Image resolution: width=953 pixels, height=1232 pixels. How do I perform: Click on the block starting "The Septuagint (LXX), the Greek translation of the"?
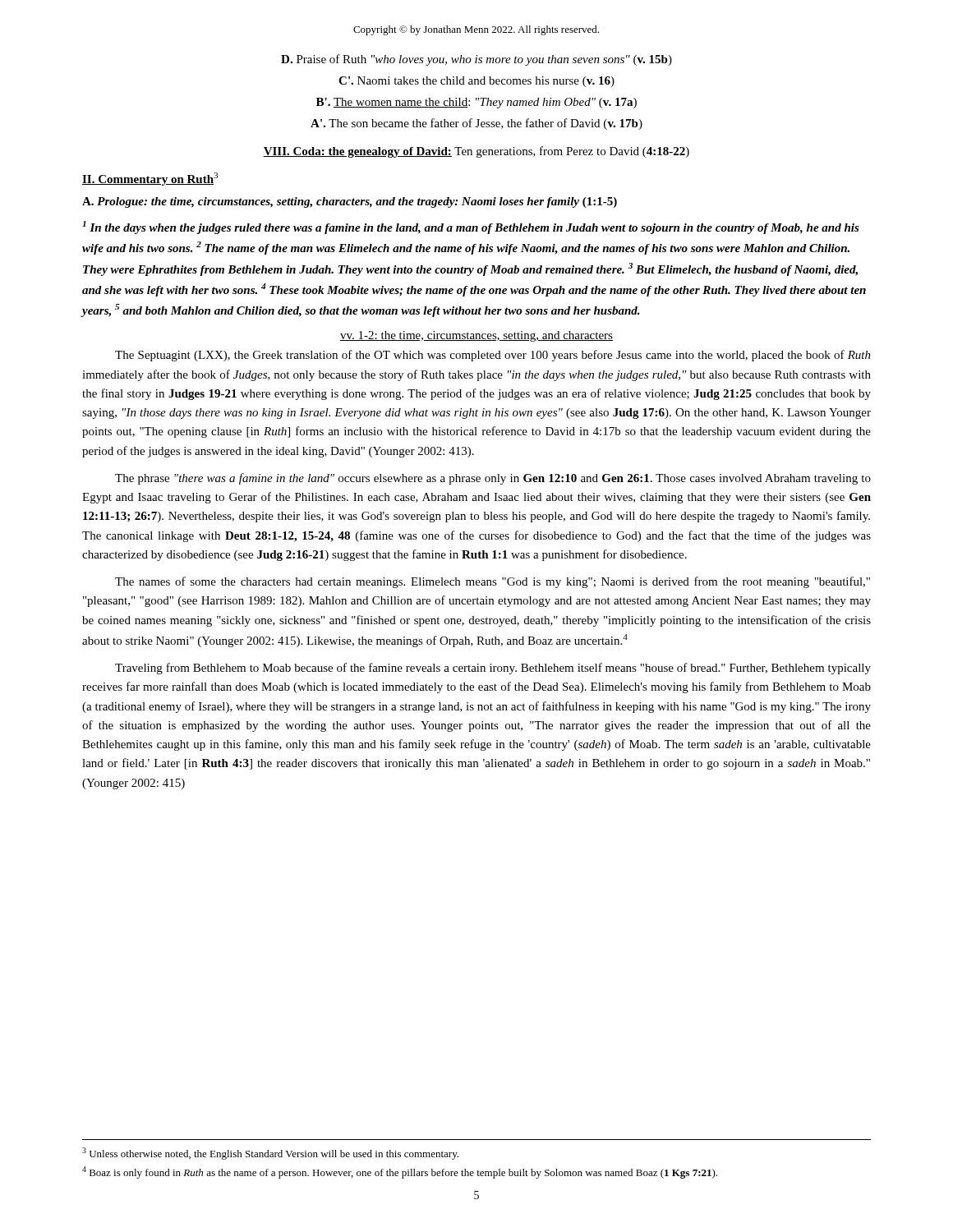point(476,403)
